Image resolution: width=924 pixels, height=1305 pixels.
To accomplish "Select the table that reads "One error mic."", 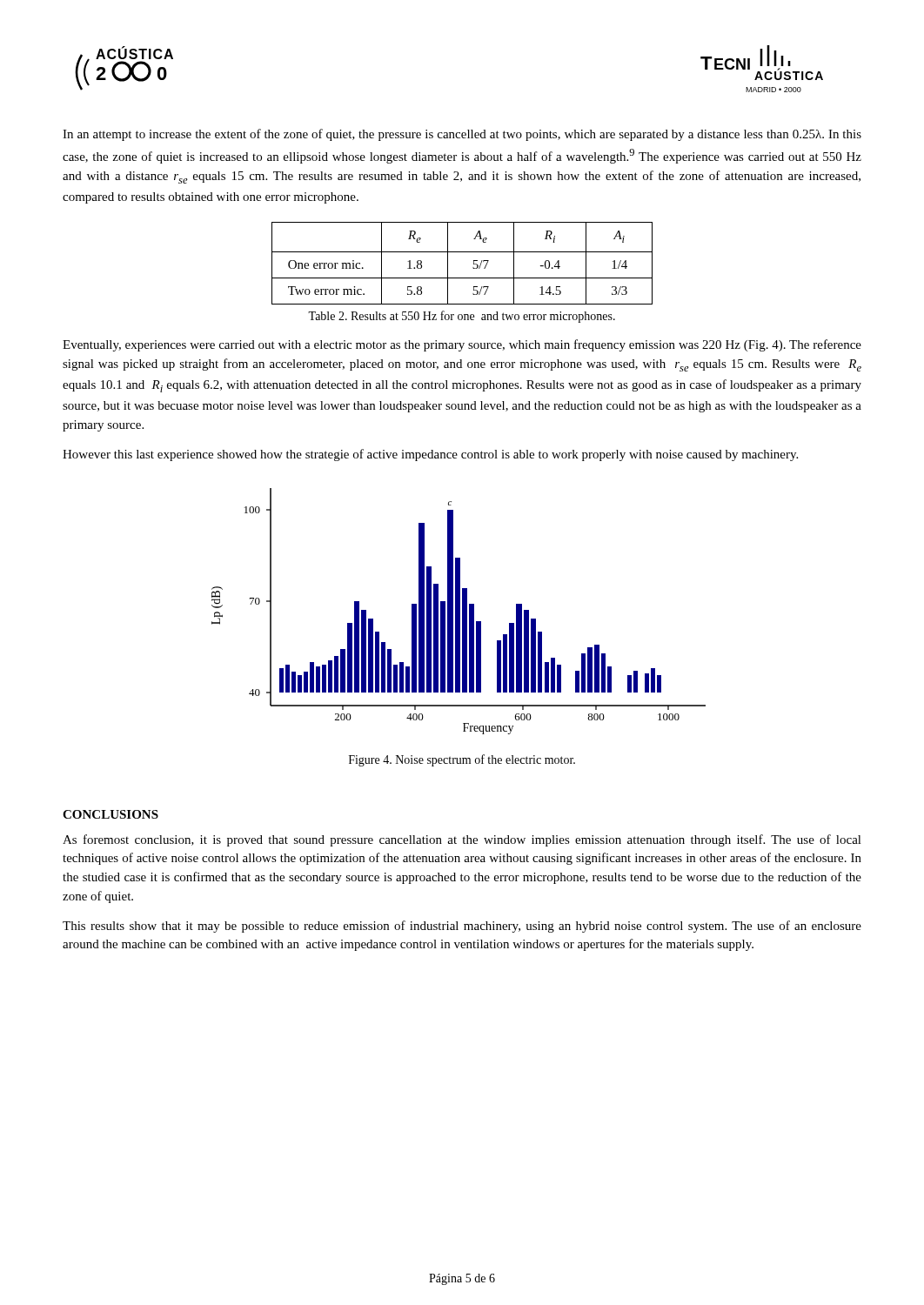I will 462,263.
